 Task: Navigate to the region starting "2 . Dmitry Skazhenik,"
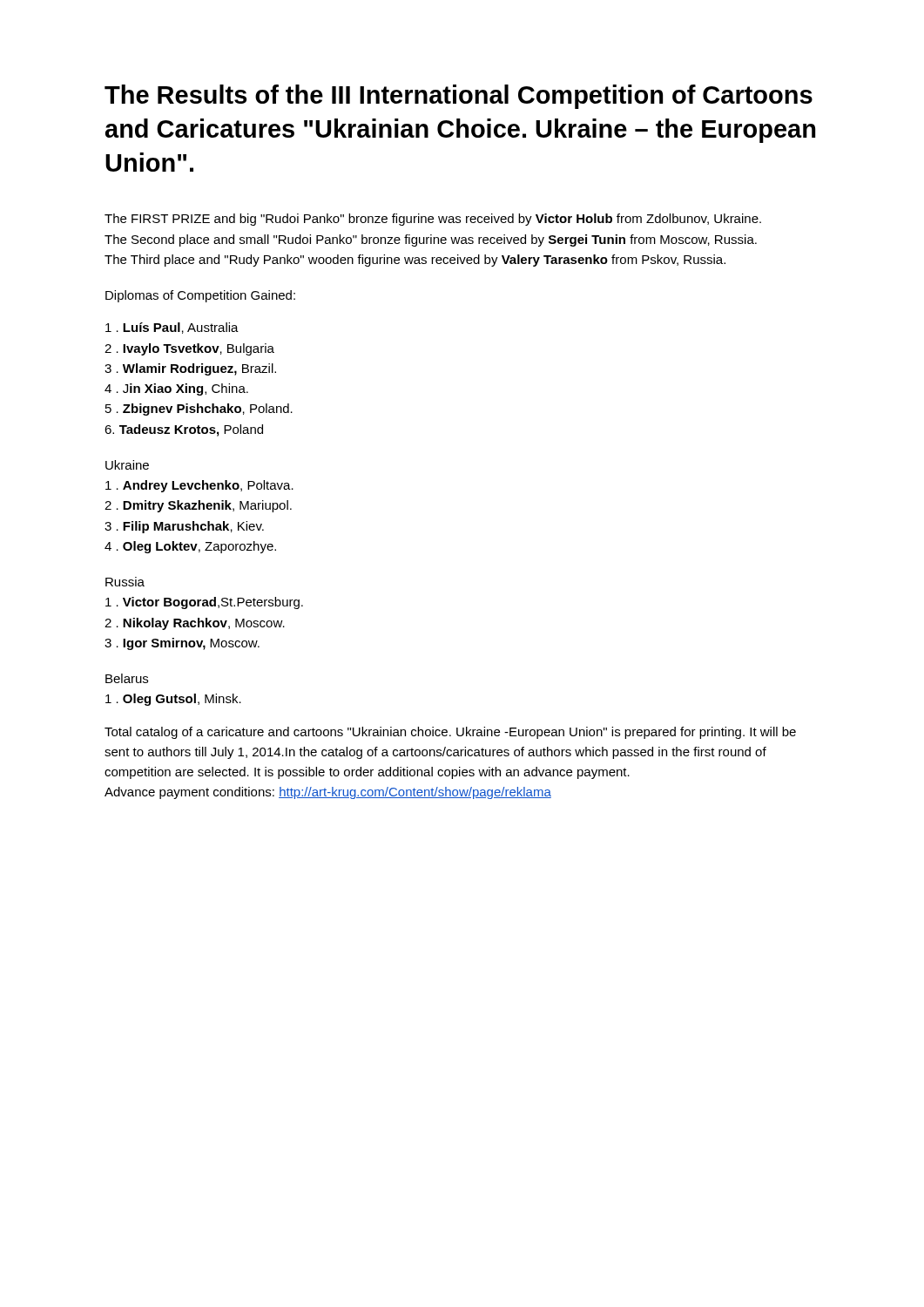coord(199,505)
